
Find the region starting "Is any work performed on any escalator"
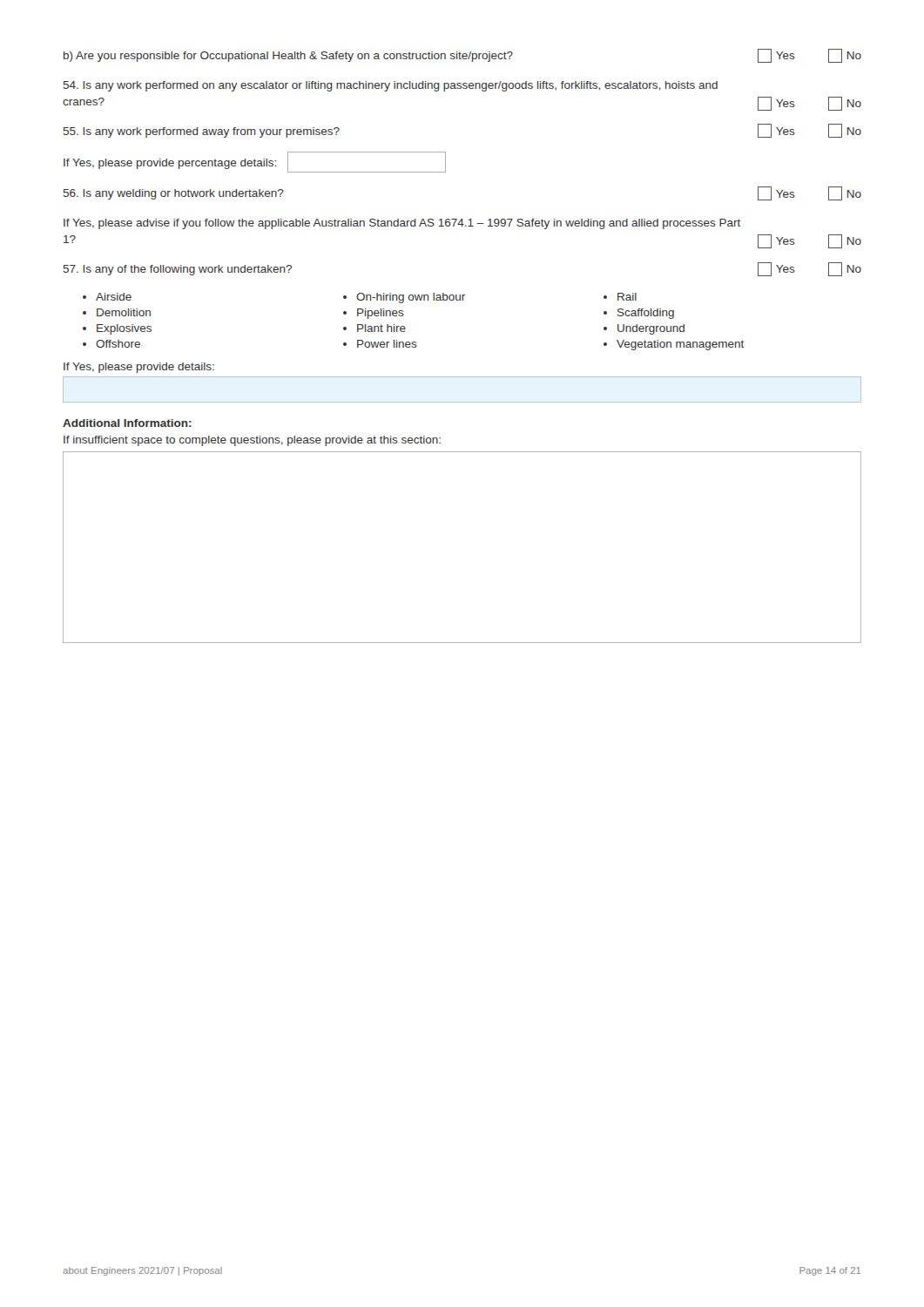(x=462, y=93)
